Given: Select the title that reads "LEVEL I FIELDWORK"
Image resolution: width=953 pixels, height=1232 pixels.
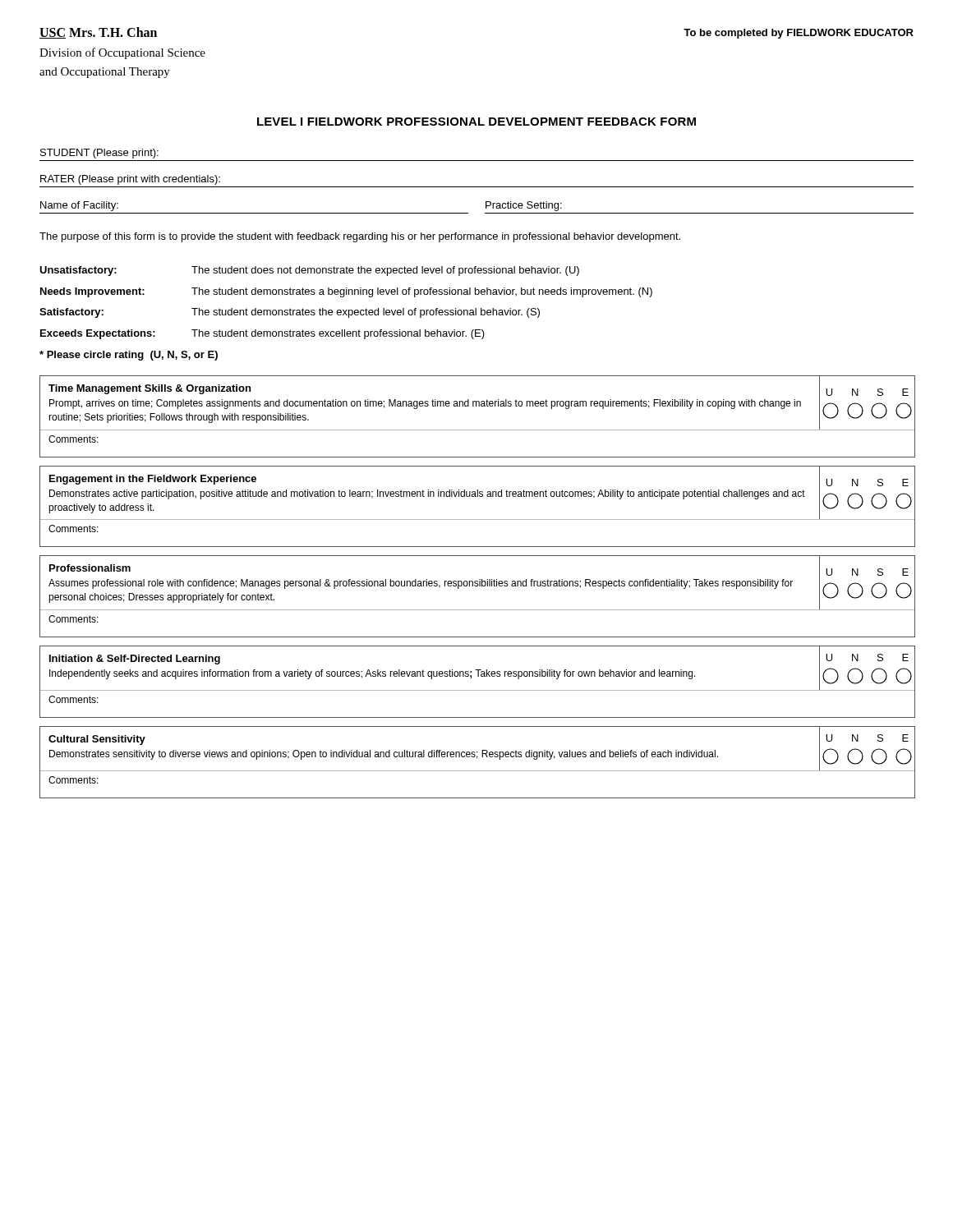Looking at the screenshot, I should point(476,121).
